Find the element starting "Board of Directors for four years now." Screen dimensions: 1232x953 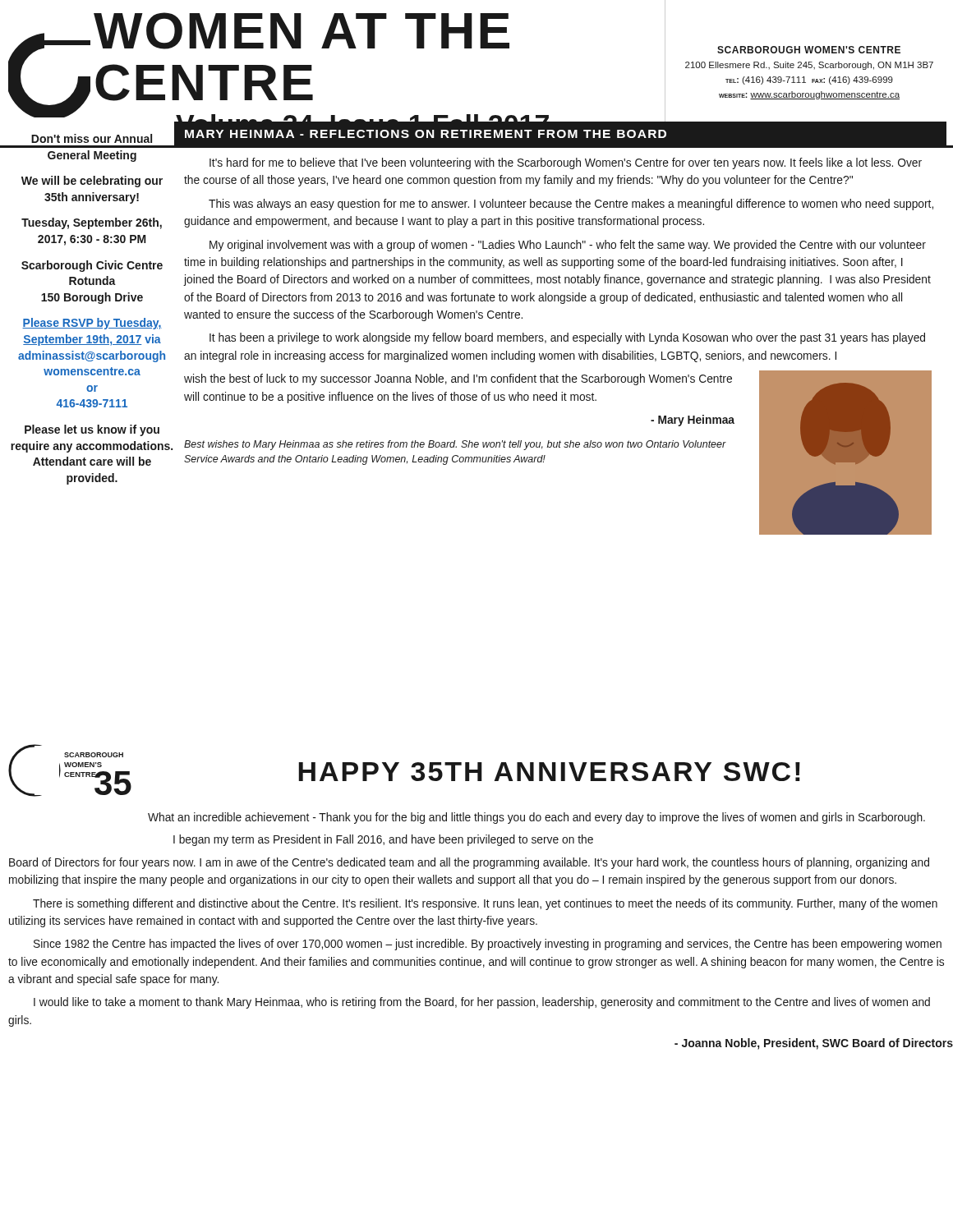coord(481,953)
